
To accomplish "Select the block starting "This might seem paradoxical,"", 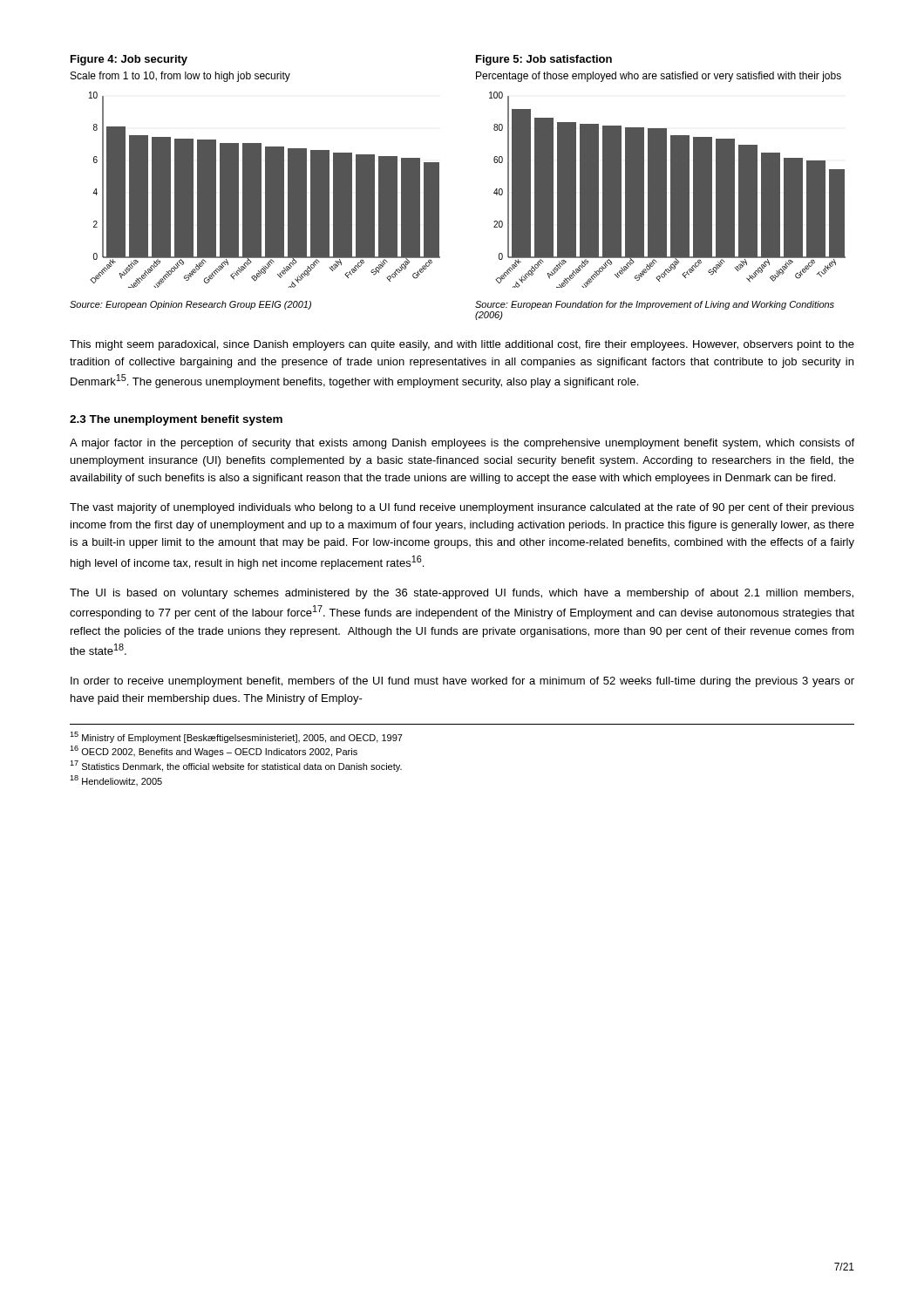I will pyautogui.click(x=462, y=363).
